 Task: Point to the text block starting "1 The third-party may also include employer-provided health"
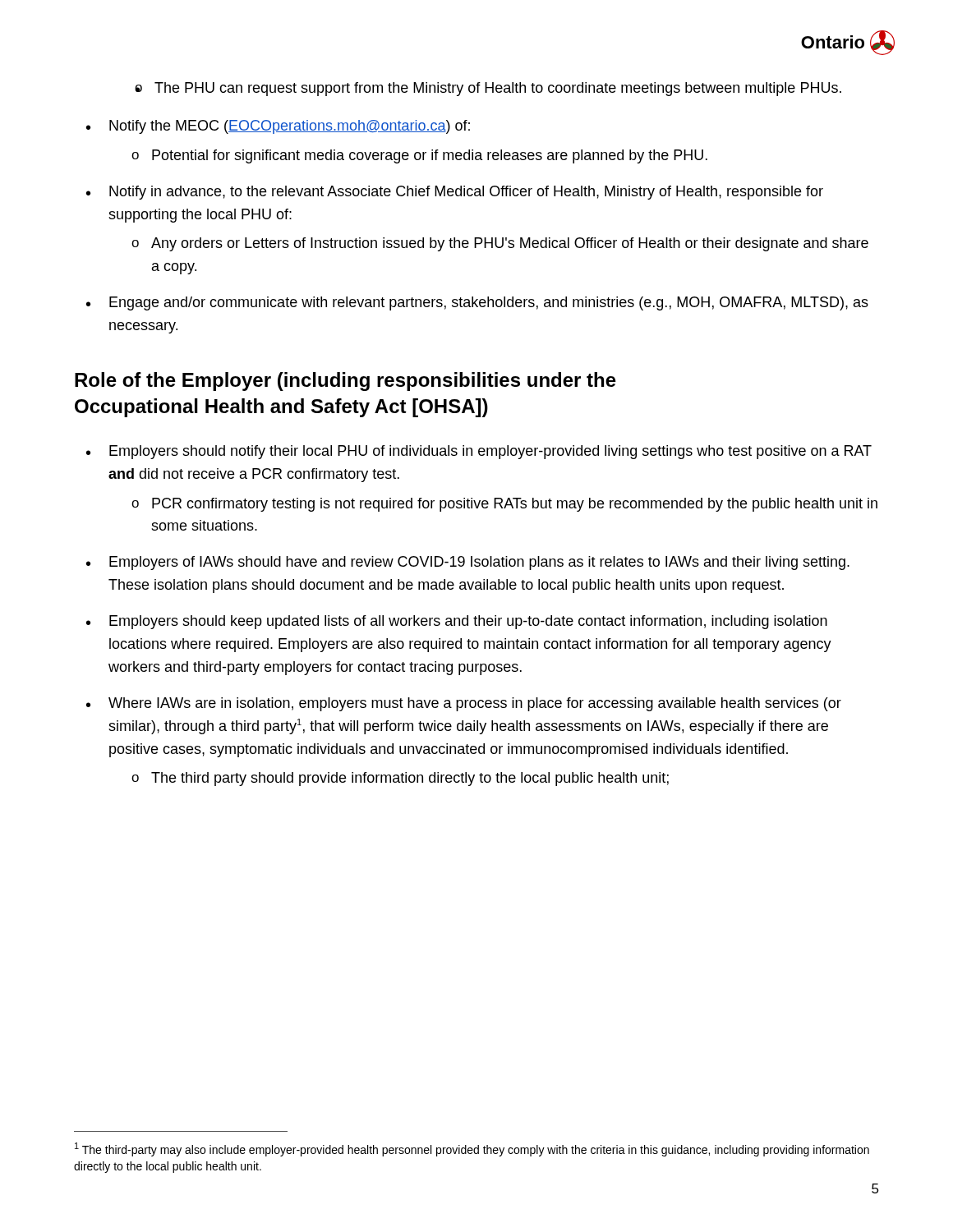tap(472, 1157)
